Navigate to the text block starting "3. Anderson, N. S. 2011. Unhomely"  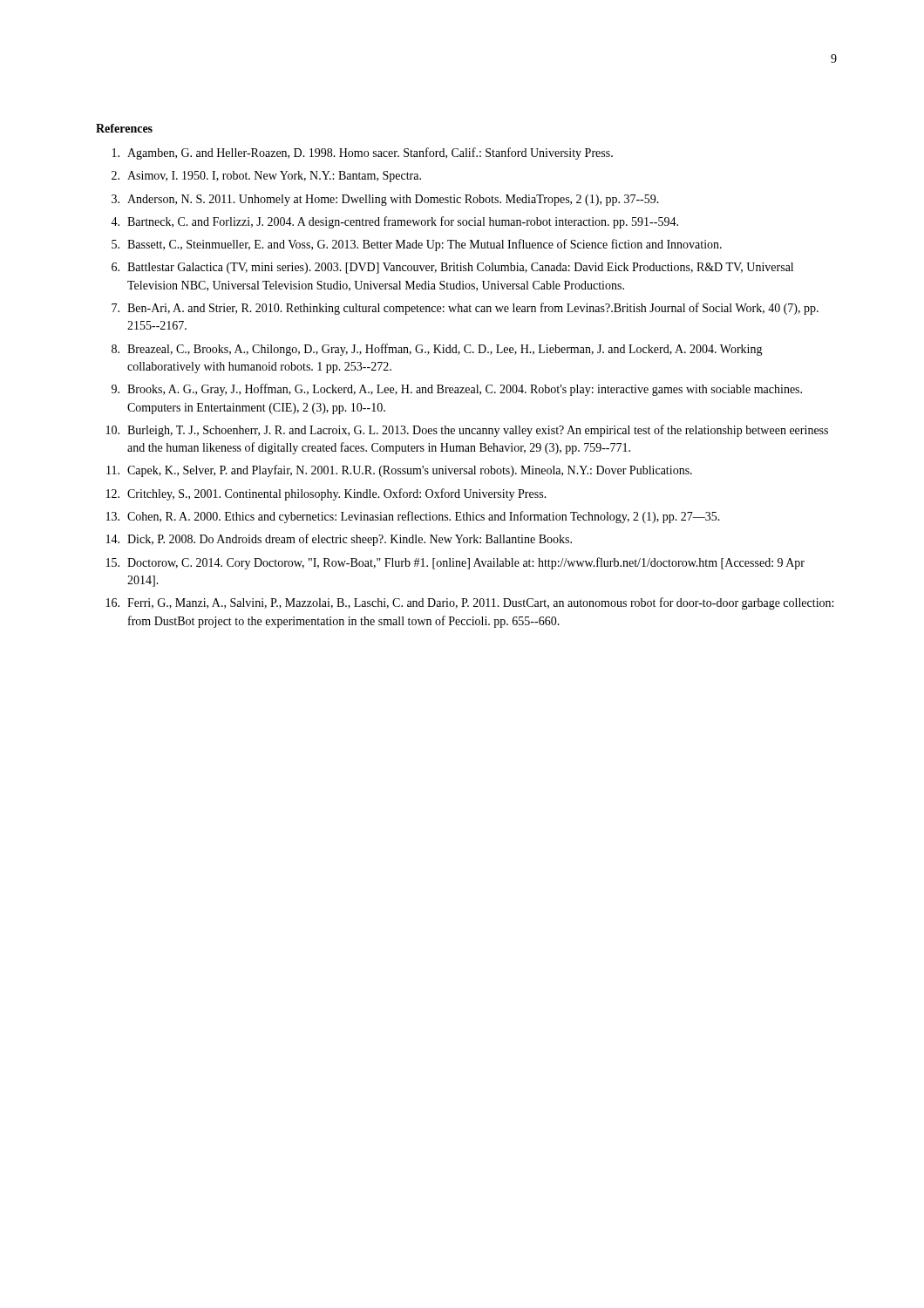(466, 199)
